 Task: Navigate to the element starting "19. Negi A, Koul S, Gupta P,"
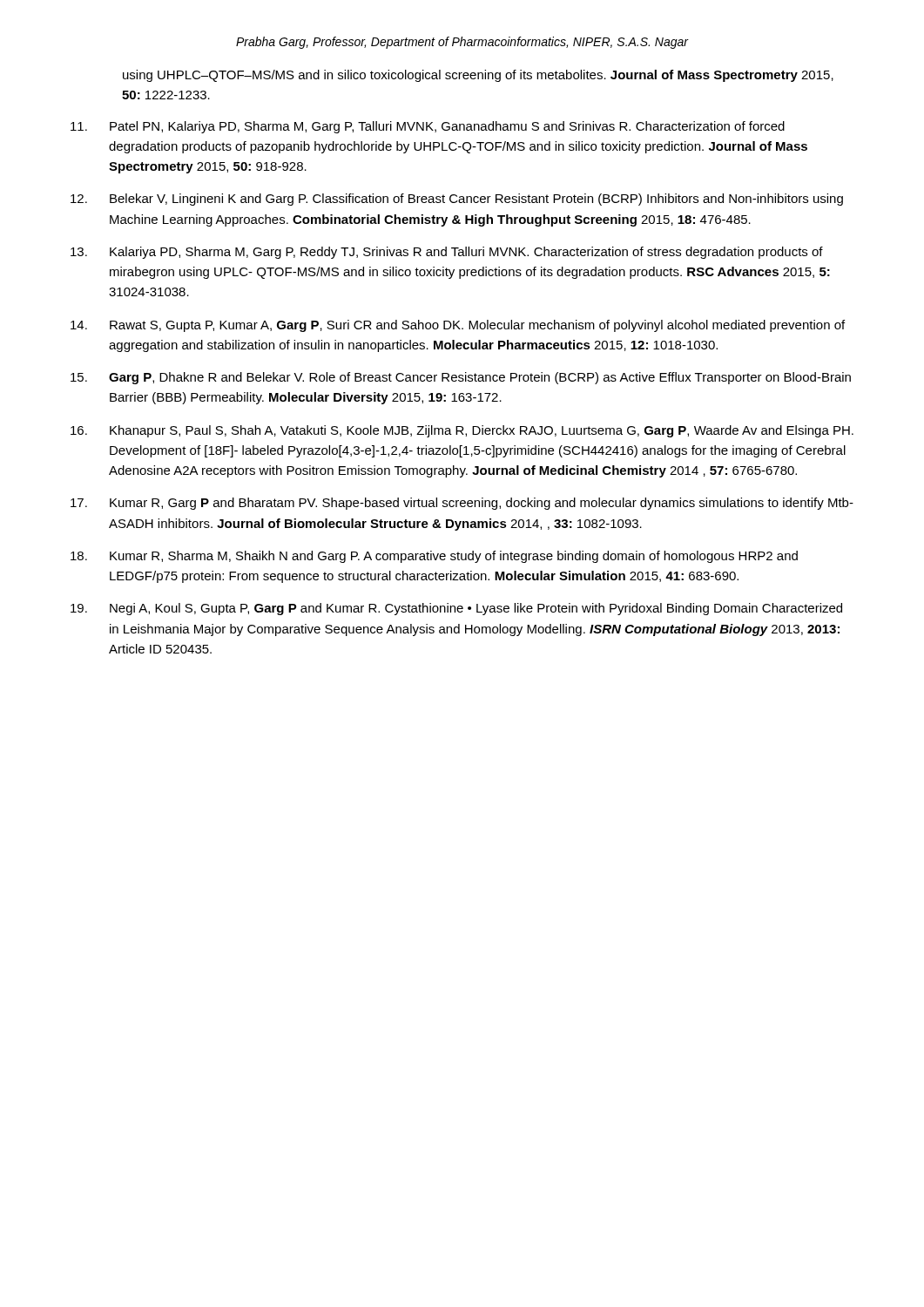click(x=462, y=628)
